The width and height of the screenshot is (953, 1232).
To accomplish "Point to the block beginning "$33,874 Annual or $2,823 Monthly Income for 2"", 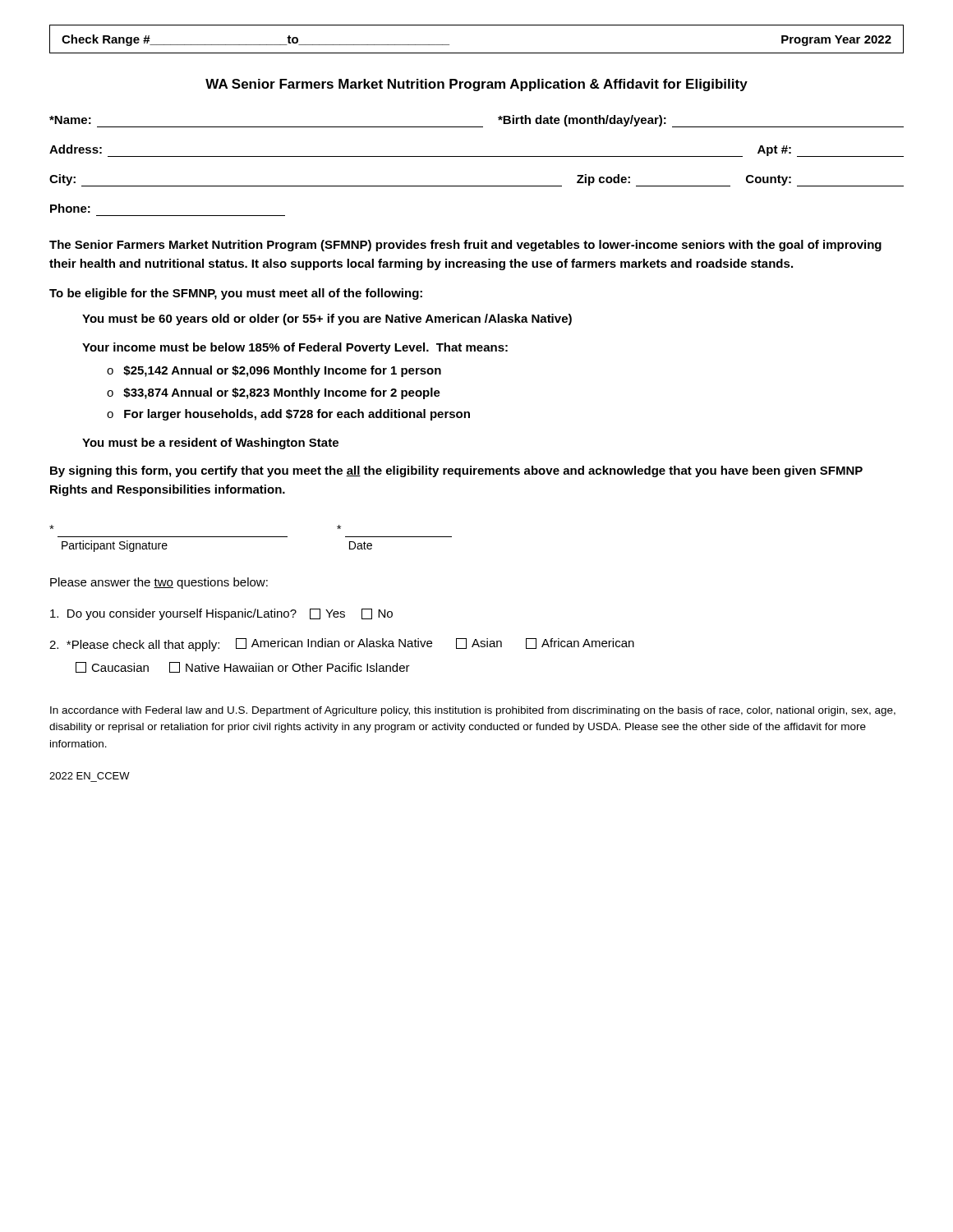I will (x=282, y=392).
